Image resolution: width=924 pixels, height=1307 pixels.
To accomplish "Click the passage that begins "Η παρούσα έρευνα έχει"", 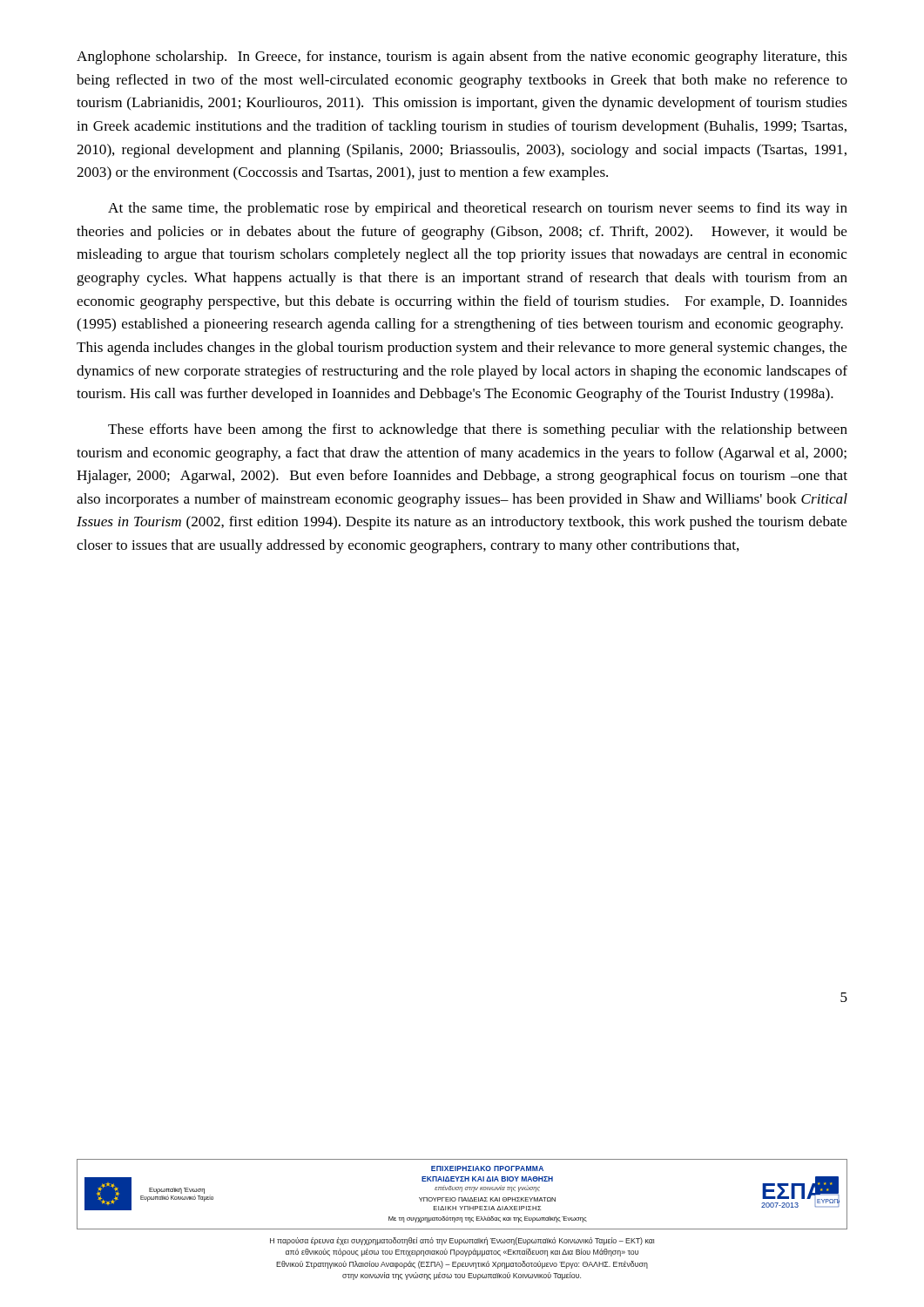I will pyautogui.click(x=462, y=1258).
